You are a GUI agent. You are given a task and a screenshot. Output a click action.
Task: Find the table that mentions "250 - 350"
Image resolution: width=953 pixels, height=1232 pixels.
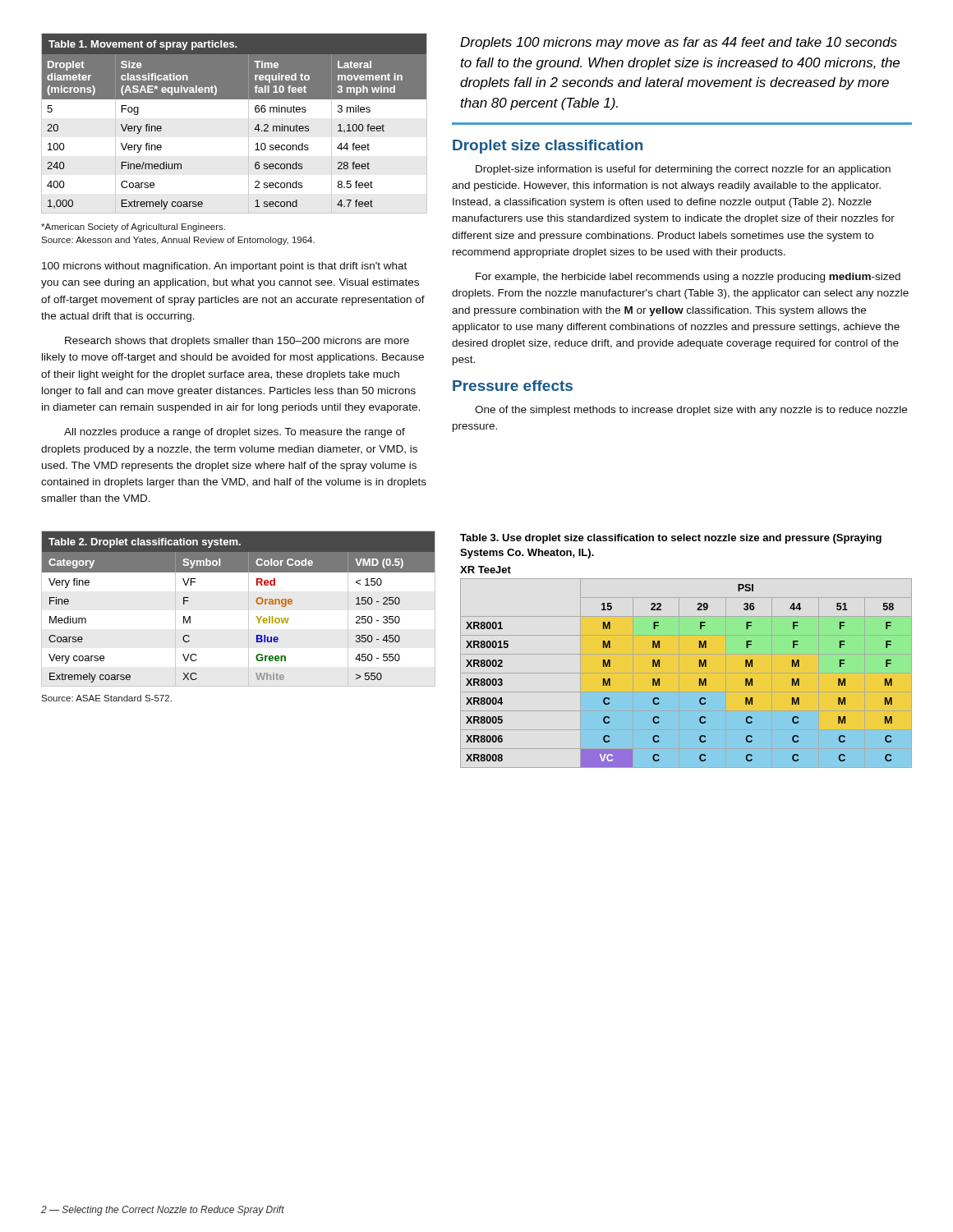pos(238,608)
